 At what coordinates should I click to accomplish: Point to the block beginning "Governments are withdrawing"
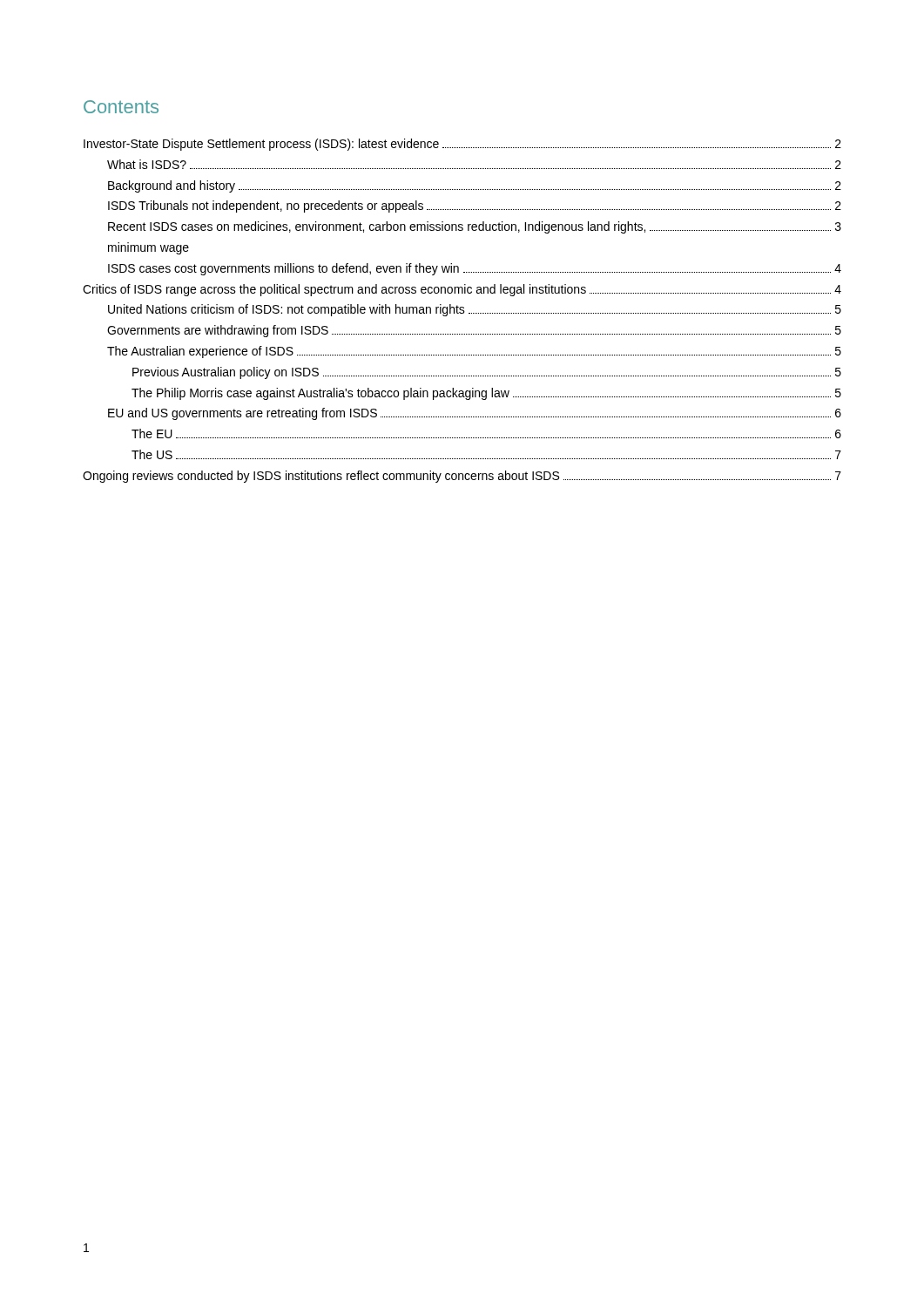tap(462, 331)
